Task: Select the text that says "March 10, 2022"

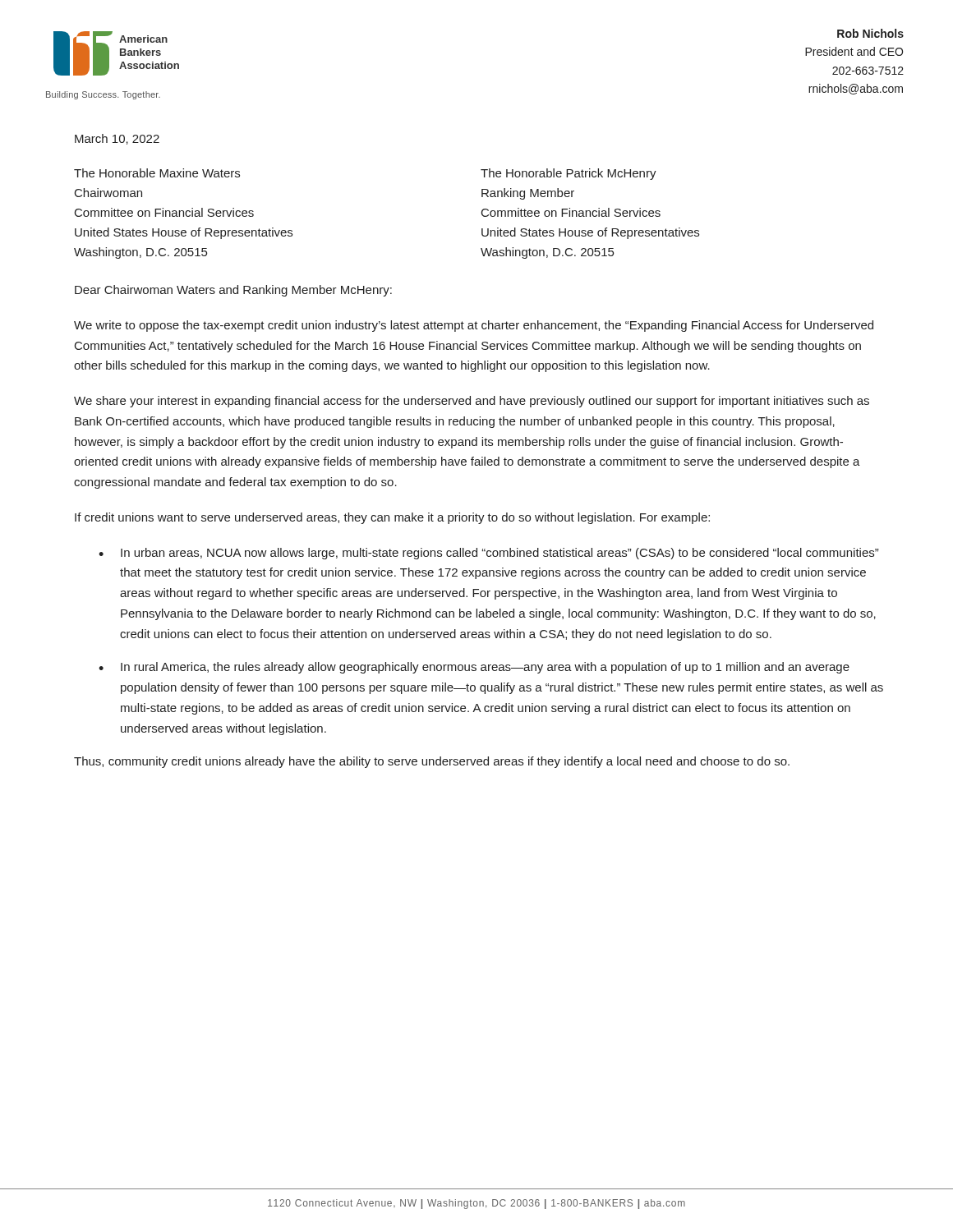Action: (x=117, y=138)
